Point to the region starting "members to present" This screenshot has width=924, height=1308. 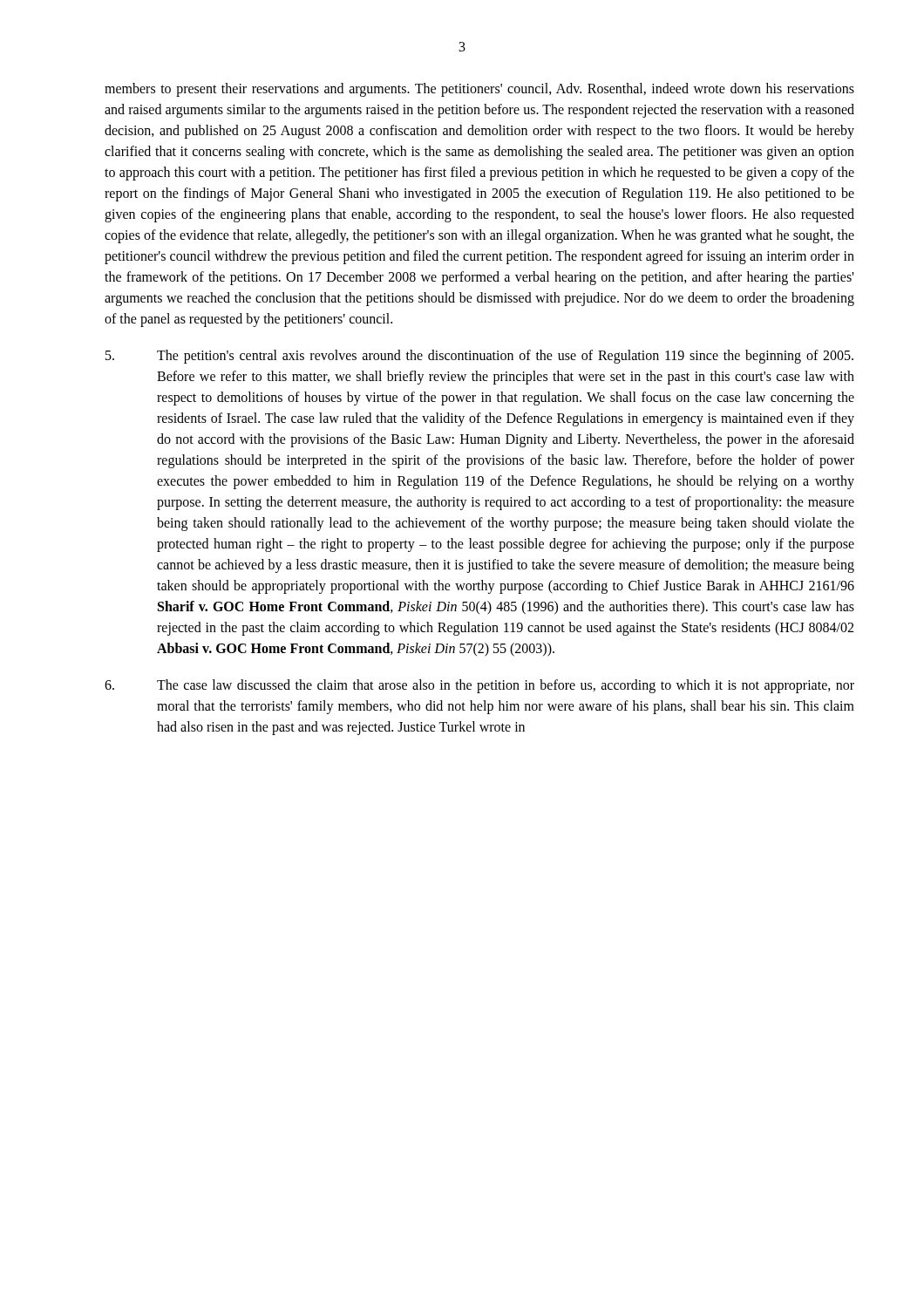coord(479,204)
